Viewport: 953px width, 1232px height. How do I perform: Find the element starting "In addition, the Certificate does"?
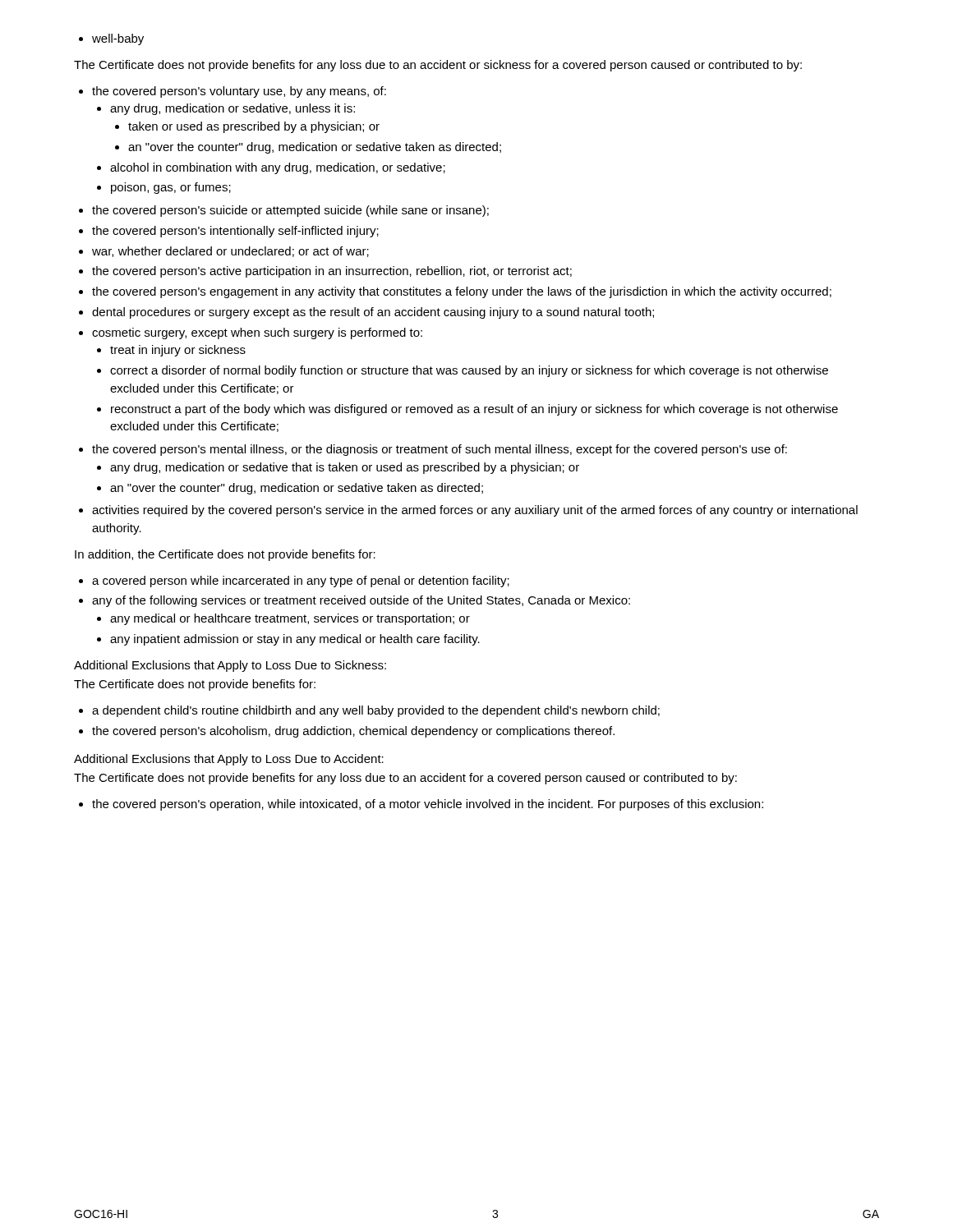225,555
